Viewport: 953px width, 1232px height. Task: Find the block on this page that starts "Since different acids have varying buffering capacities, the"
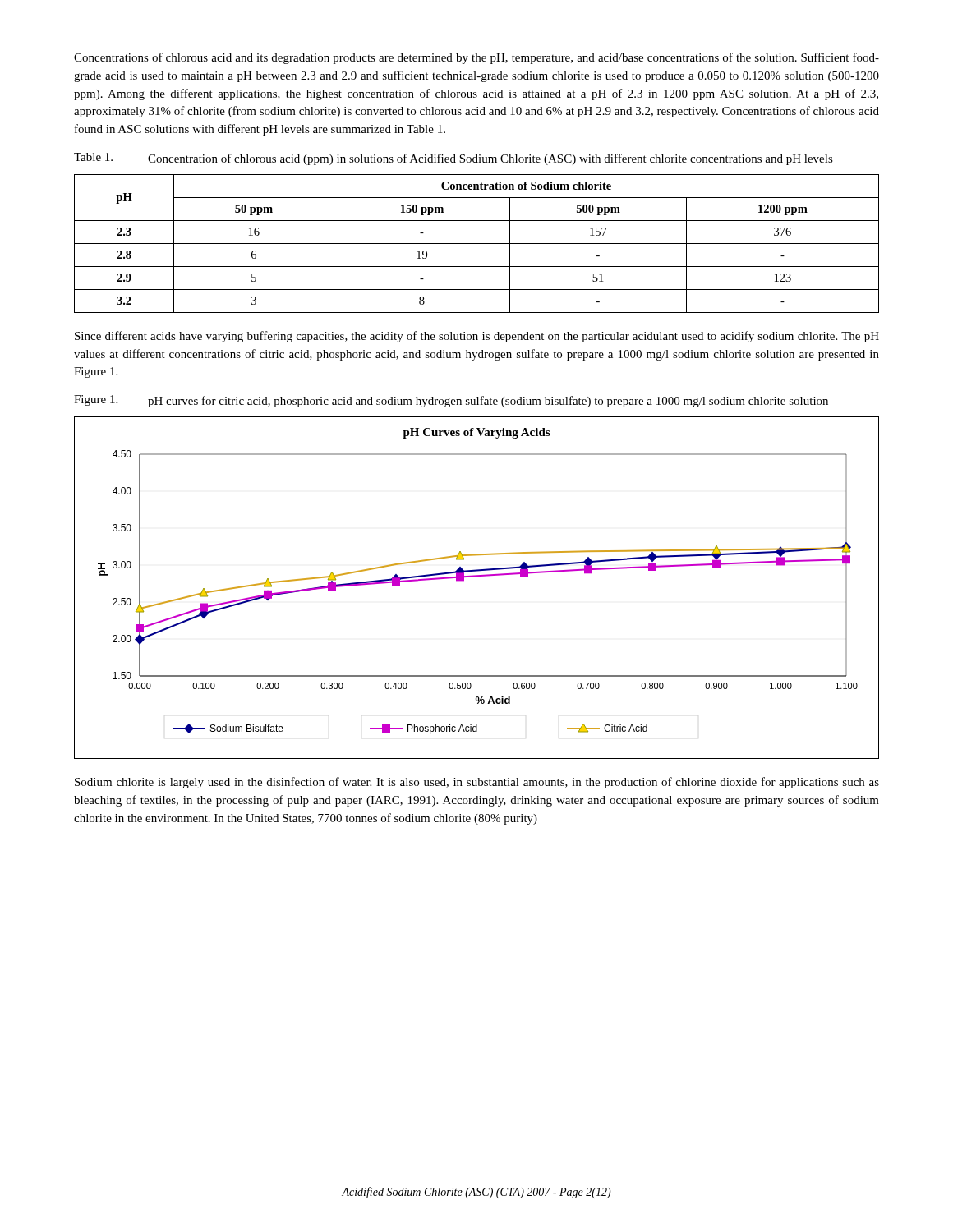(x=476, y=354)
